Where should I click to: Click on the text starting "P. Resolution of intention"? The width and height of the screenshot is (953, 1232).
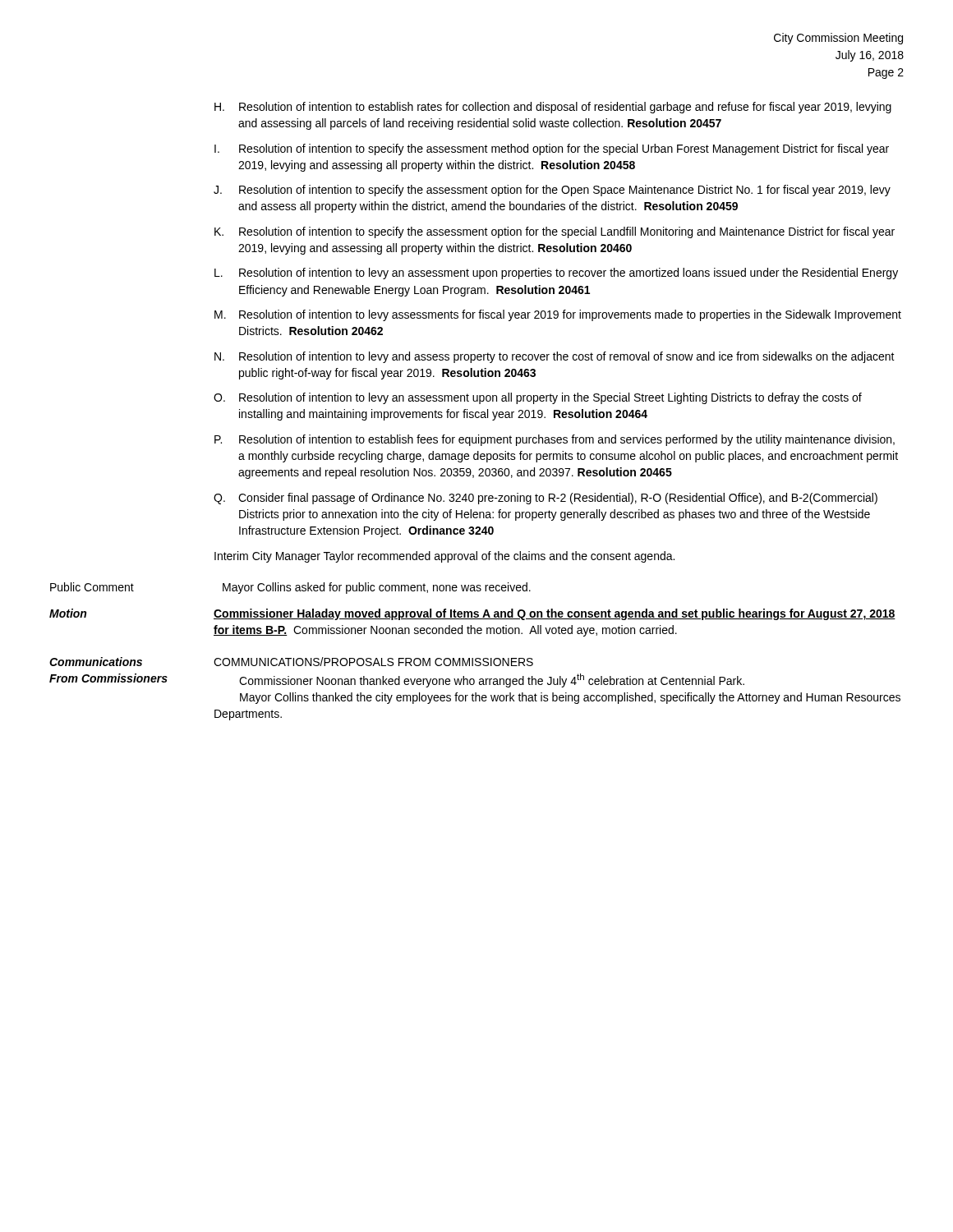coord(559,456)
